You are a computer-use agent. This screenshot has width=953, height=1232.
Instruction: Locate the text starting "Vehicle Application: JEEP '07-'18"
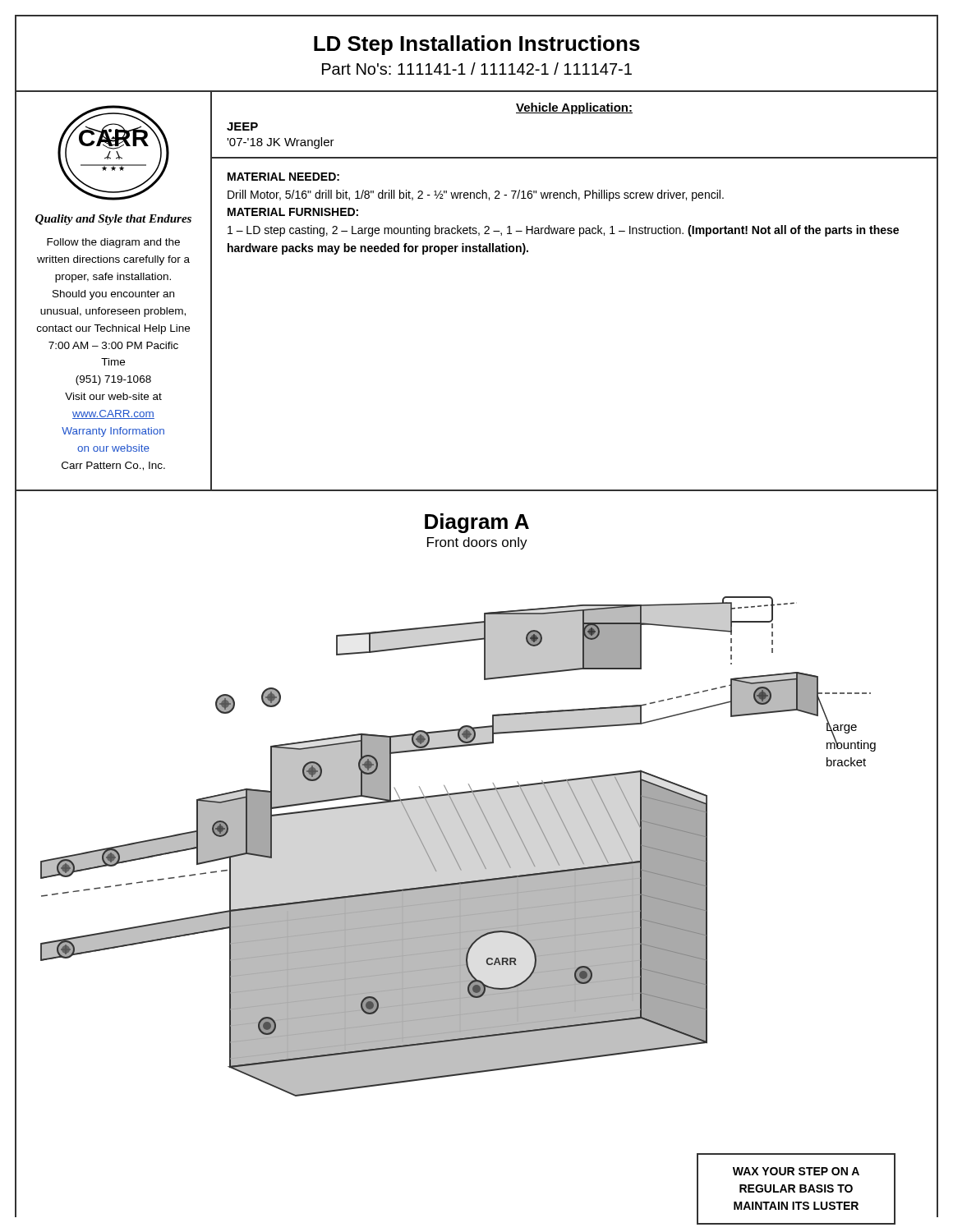574,124
